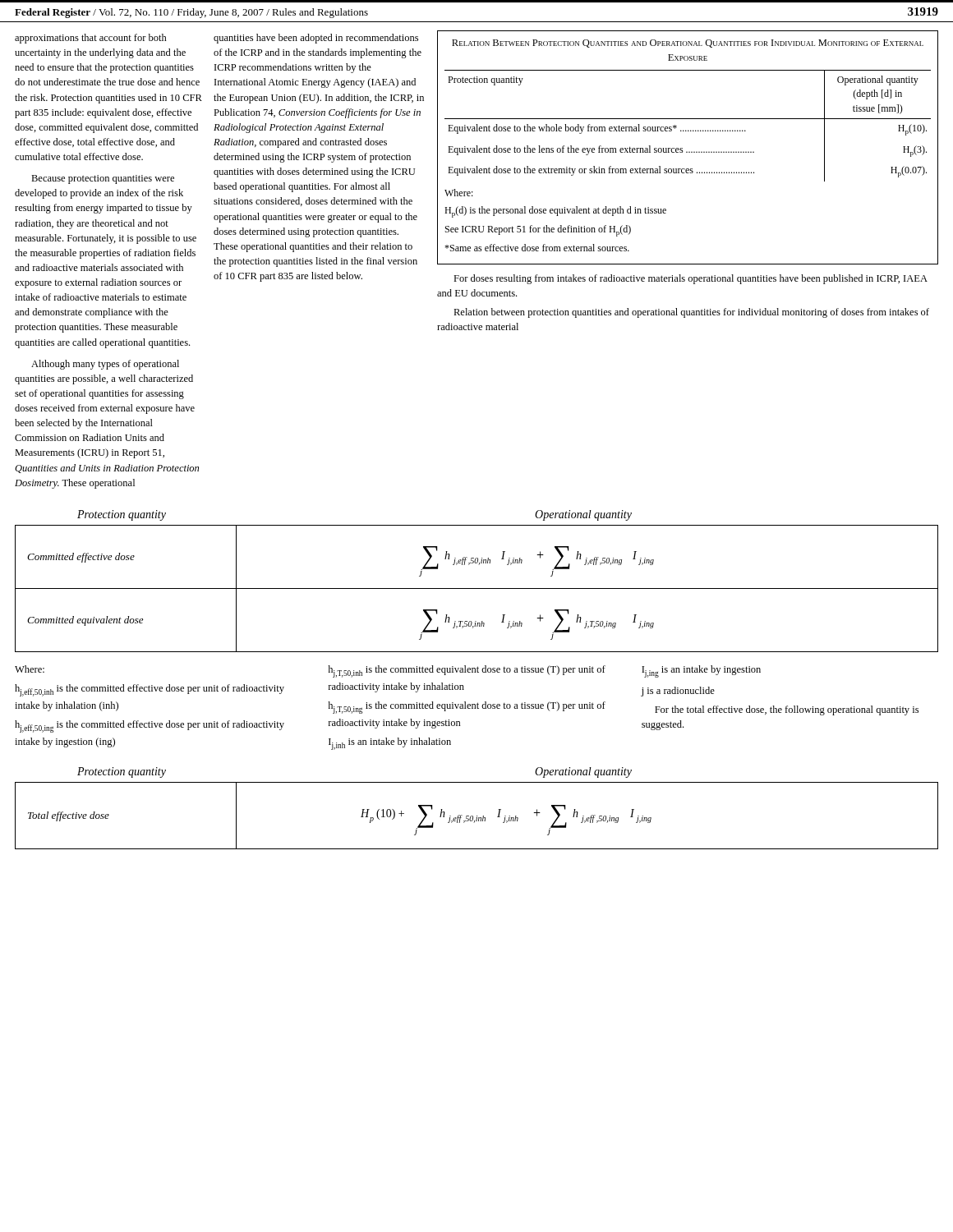Locate the block of text that opens with "Where: Hp(d) is the personal"

pyautogui.click(x=459, y=193)
